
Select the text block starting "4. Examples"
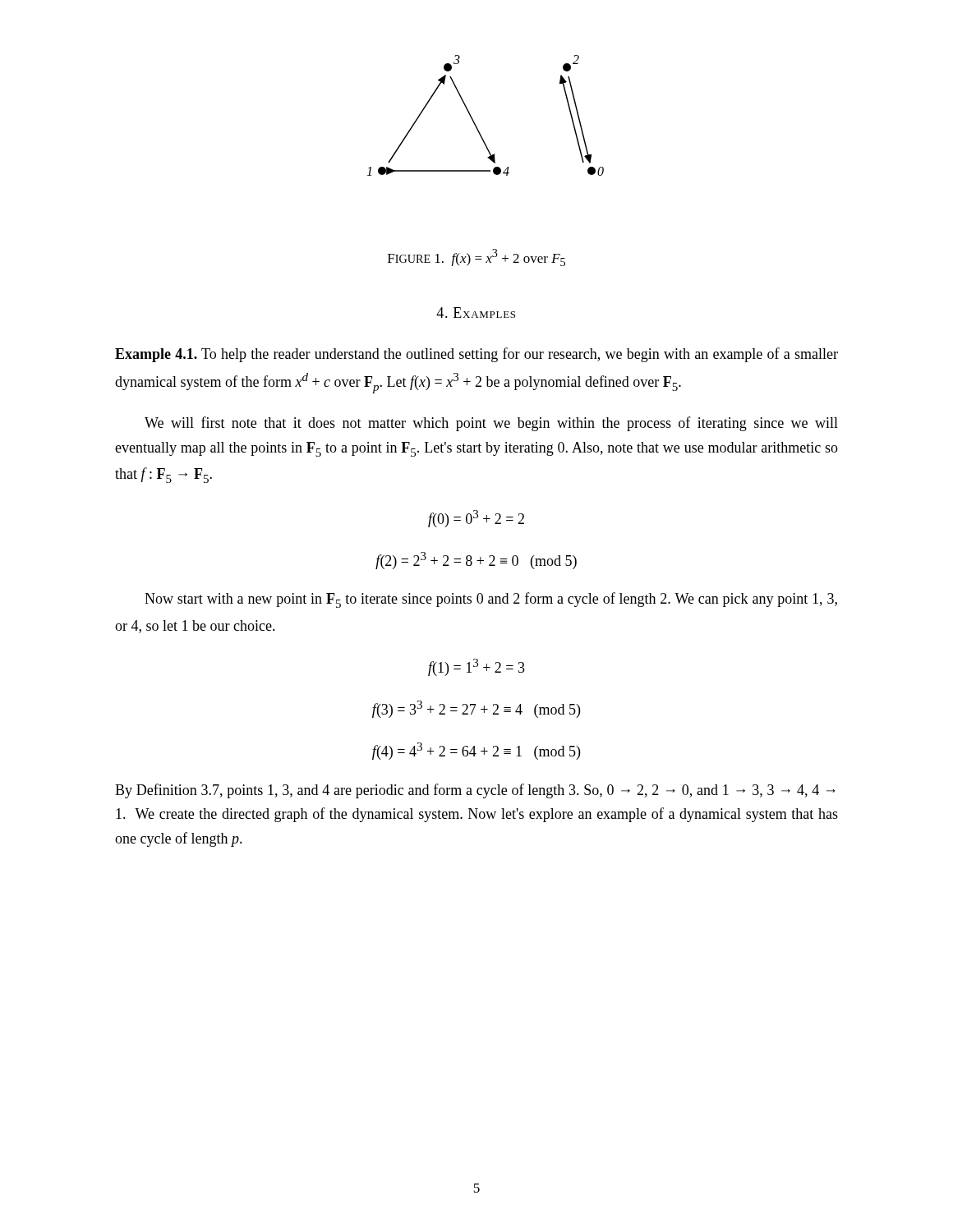point(476,312)
